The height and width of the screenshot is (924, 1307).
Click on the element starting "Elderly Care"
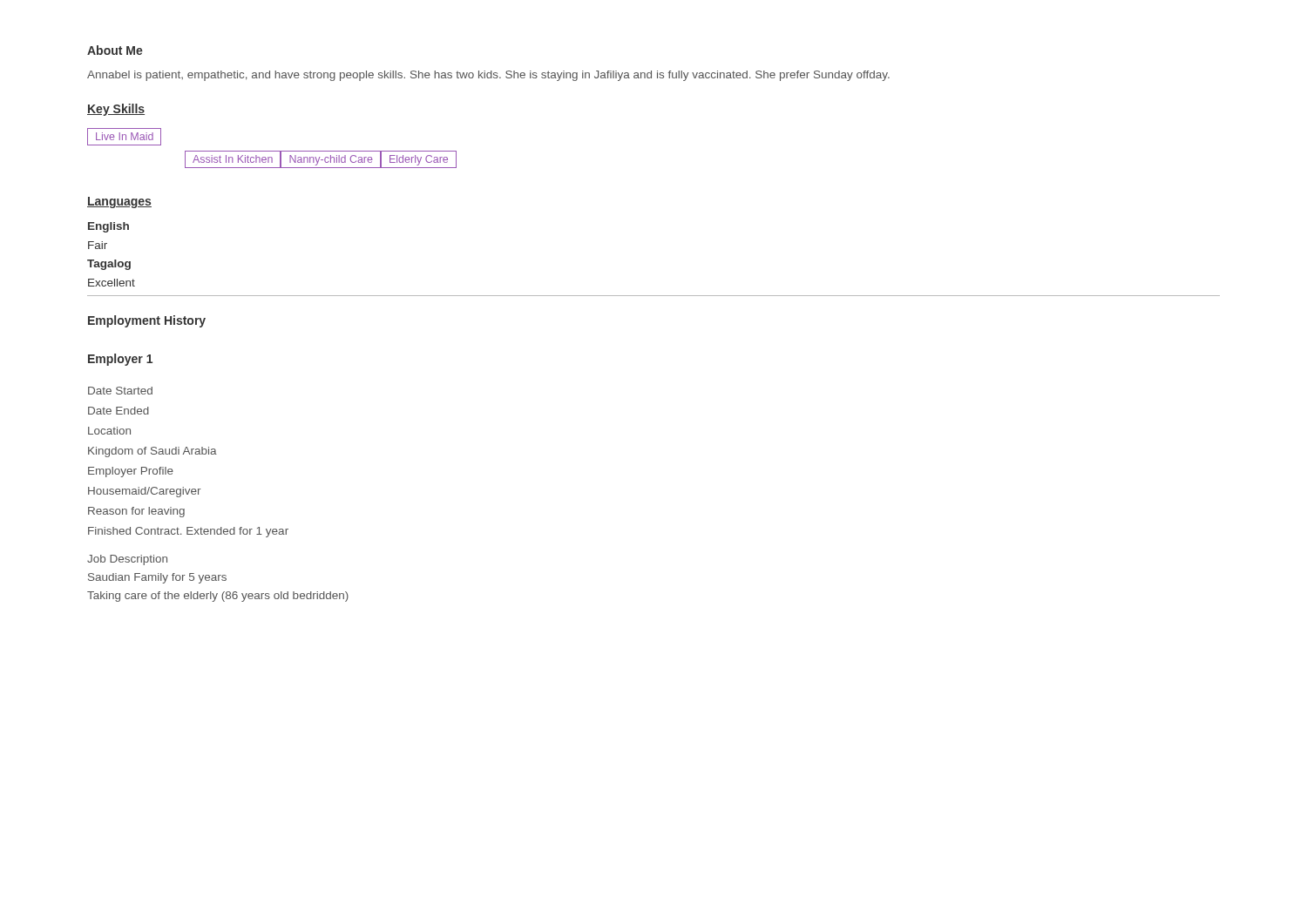click(x=419, y=159)
